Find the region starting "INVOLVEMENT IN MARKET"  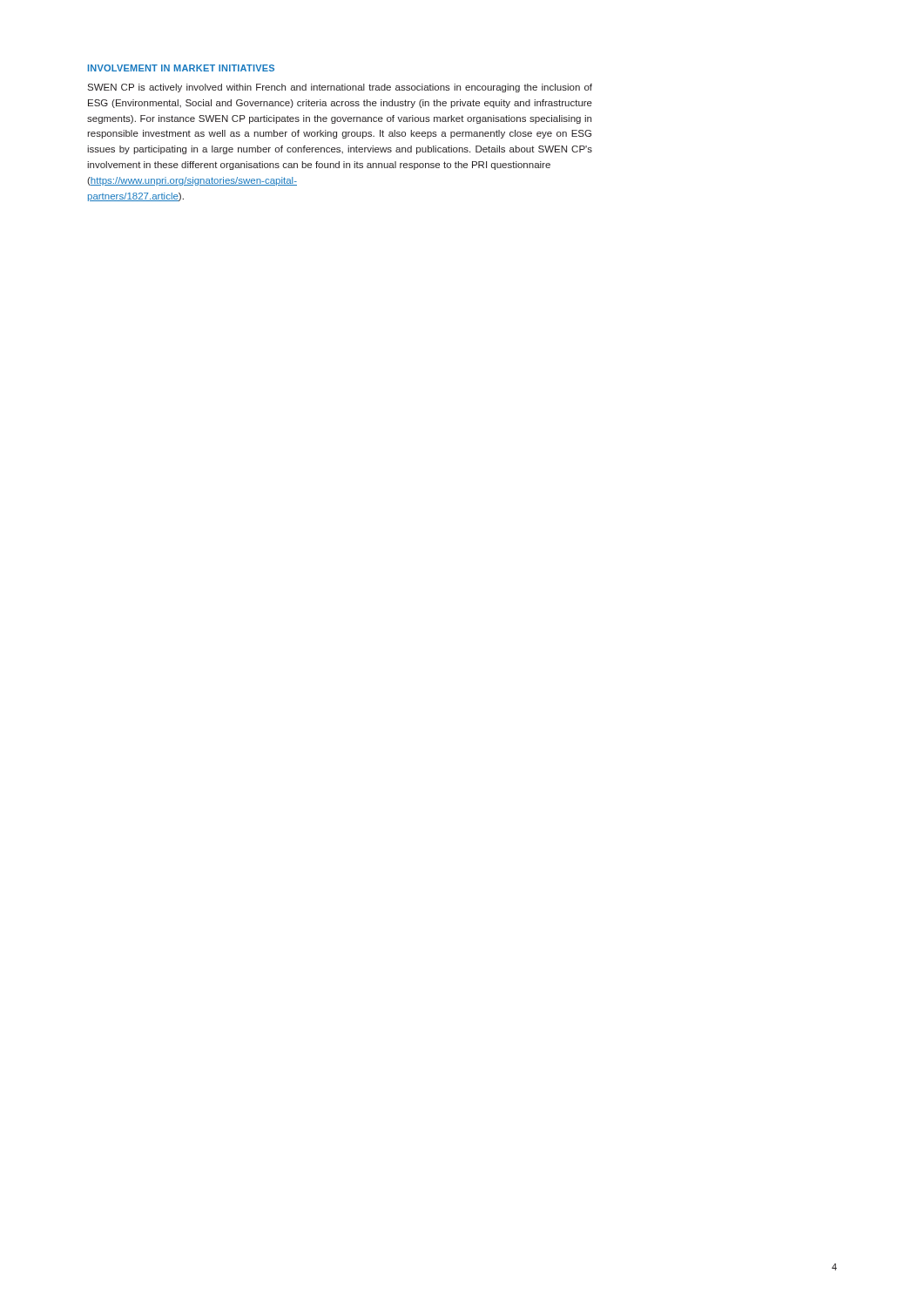click(181, 68)
